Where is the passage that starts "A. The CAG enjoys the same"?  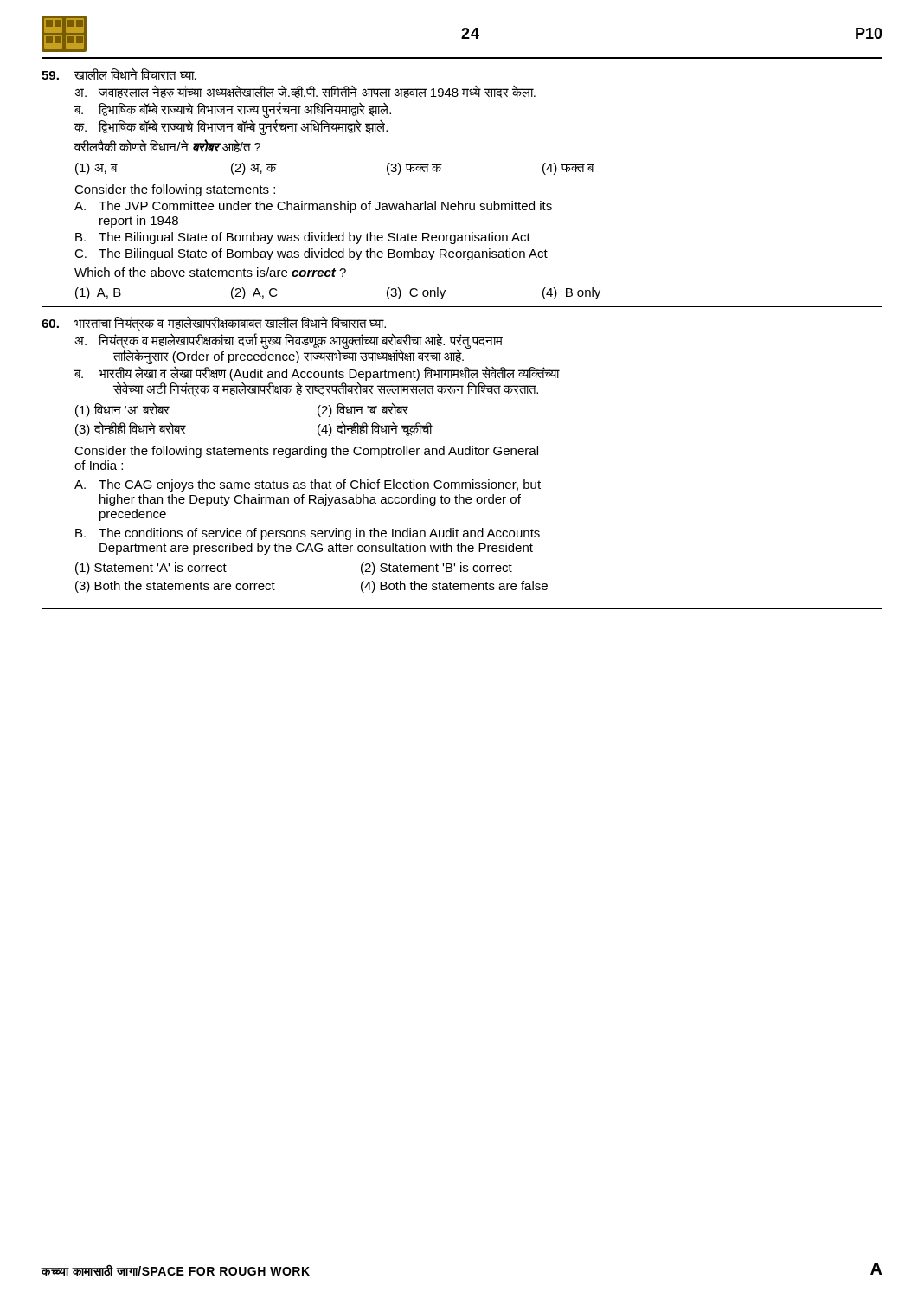(308, 499)
